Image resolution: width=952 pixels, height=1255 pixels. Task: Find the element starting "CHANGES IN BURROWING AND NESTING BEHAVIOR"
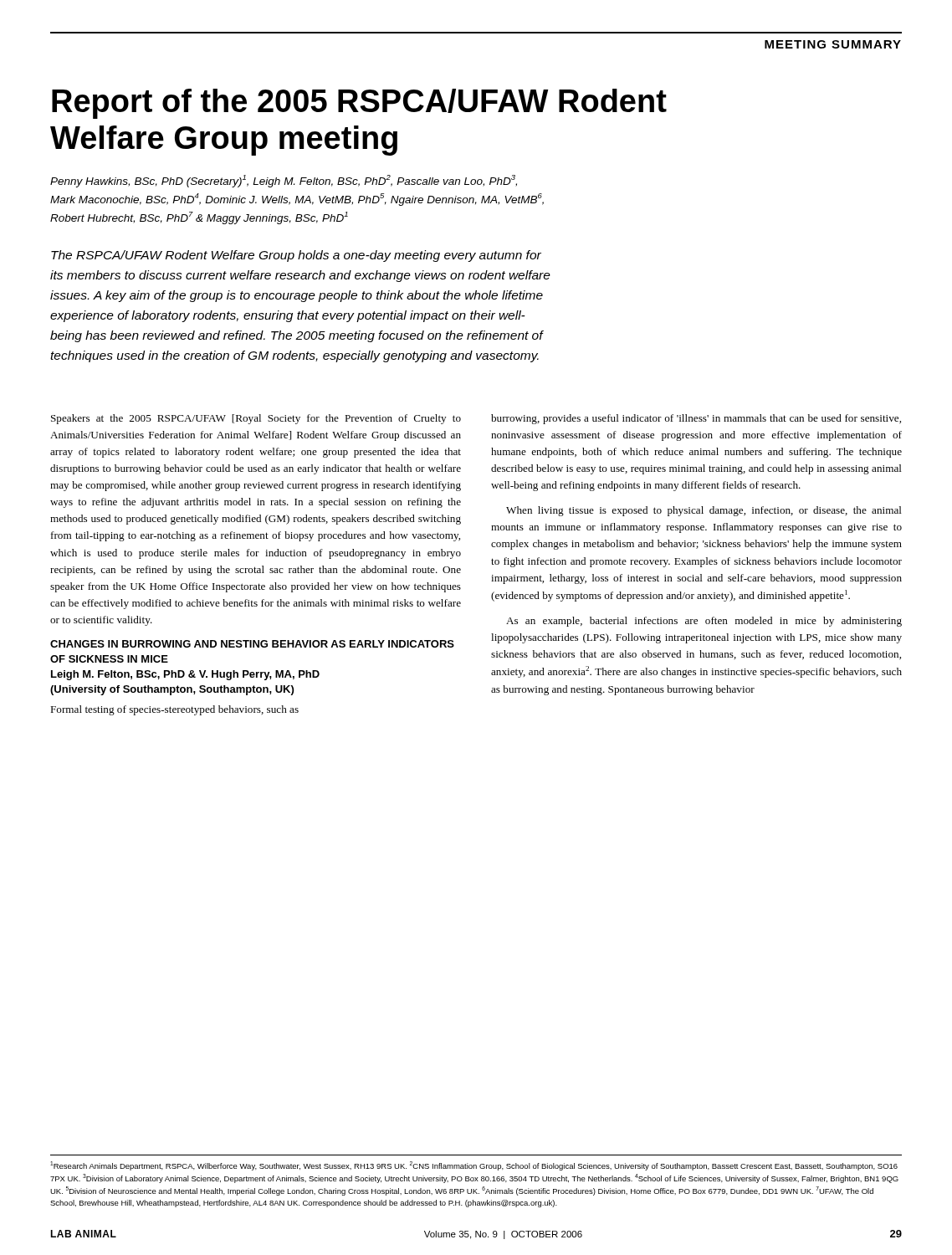click(x=252, y=666)
